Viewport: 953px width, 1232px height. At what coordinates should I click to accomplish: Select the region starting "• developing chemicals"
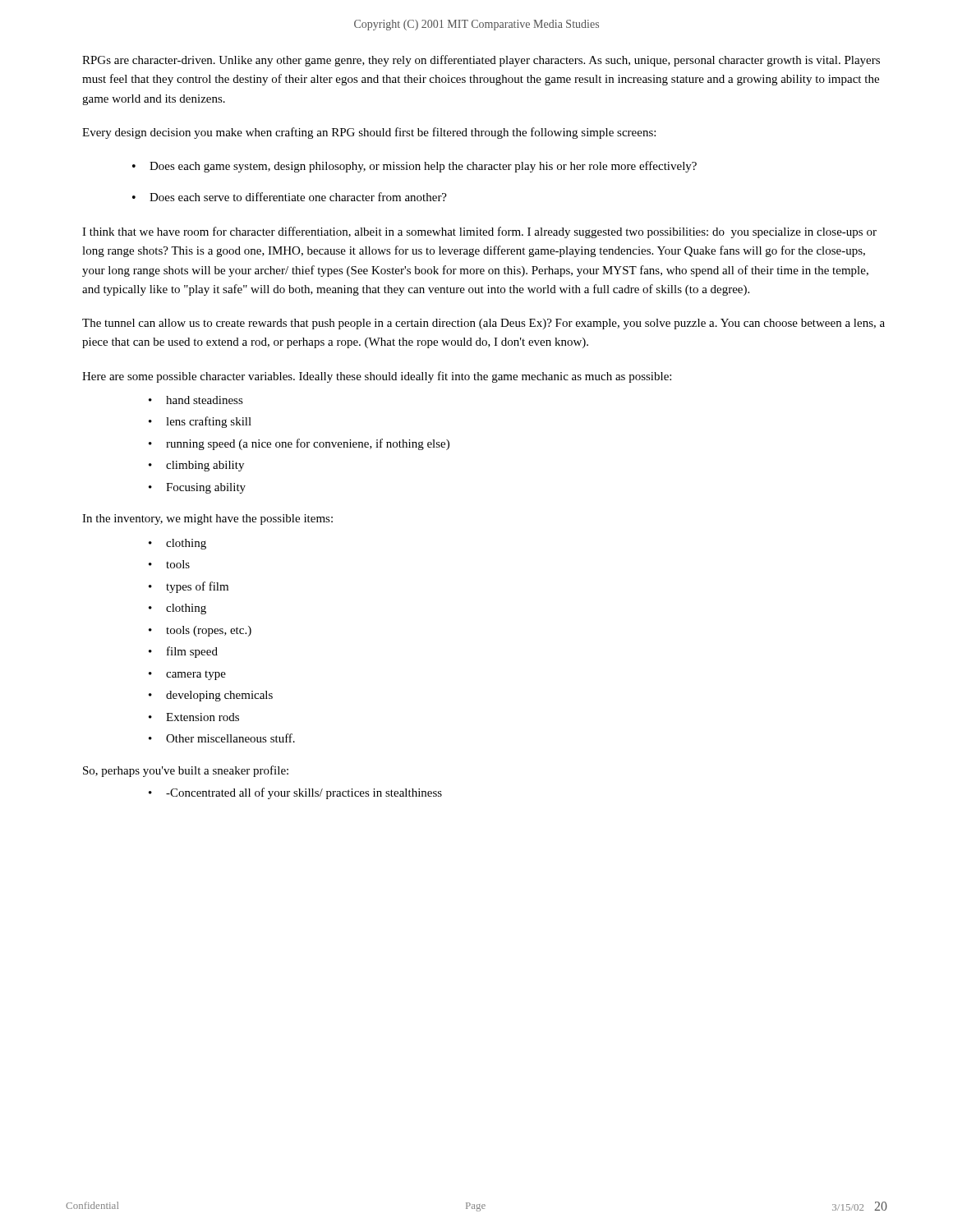coord(210,695)
